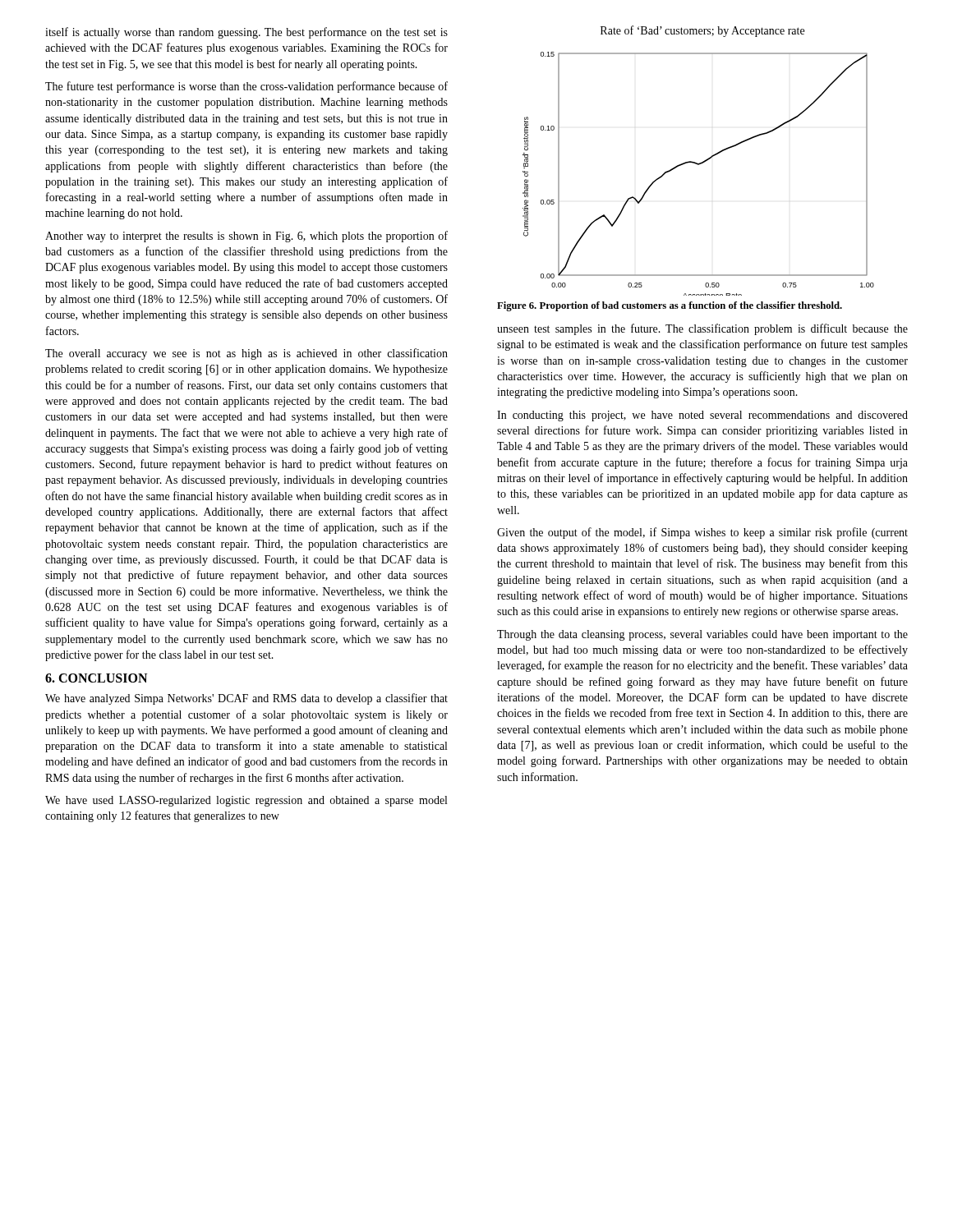This screenshot has height=1232, width=953.
Task: Locate the text block that says "We have analyzed Simpa"
Action: (246, 738)
